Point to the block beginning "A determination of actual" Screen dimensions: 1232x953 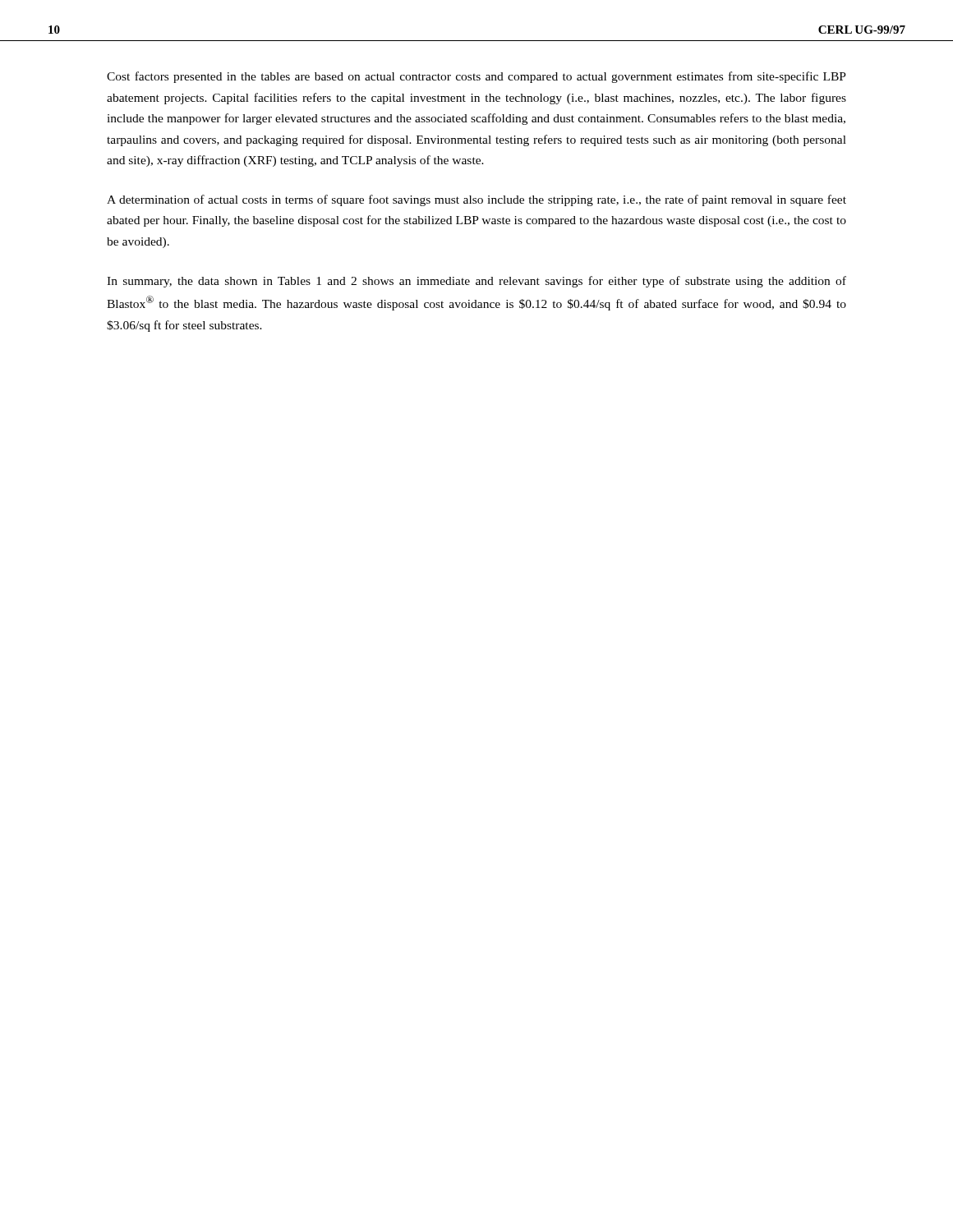(x=476, y=220)
